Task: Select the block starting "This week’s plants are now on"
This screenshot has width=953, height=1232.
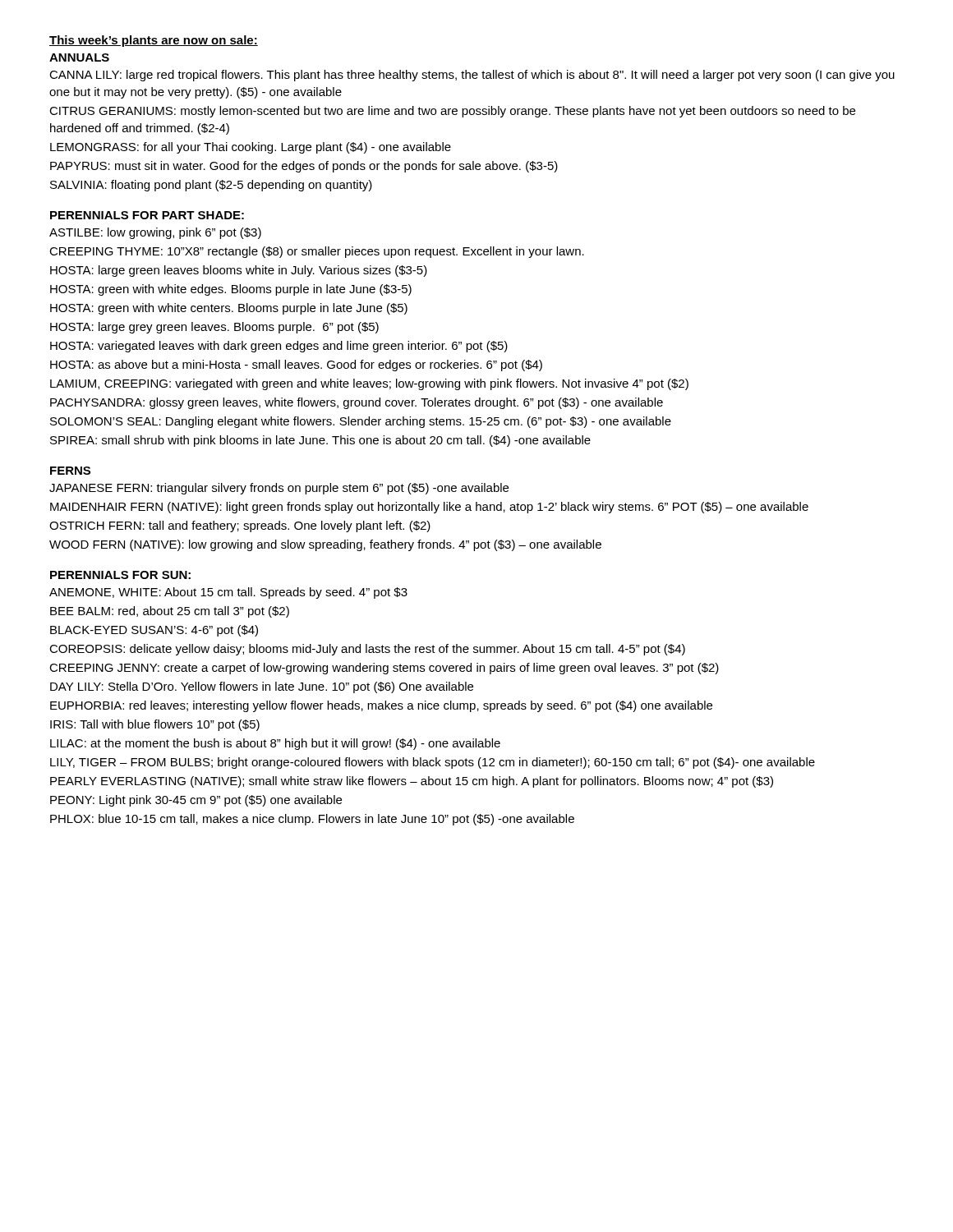Action: coord(153,40)
